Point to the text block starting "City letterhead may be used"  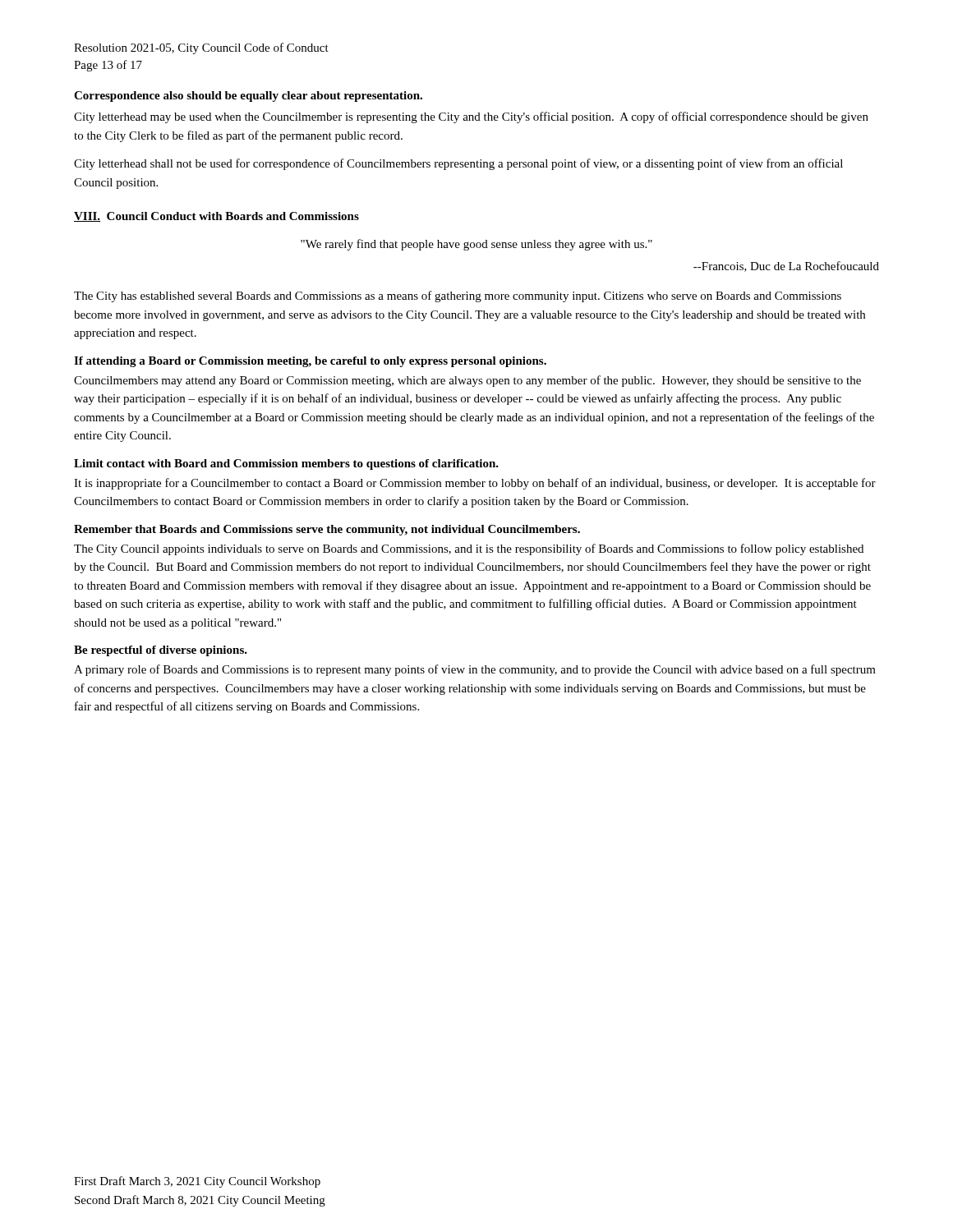coord(471,126)
